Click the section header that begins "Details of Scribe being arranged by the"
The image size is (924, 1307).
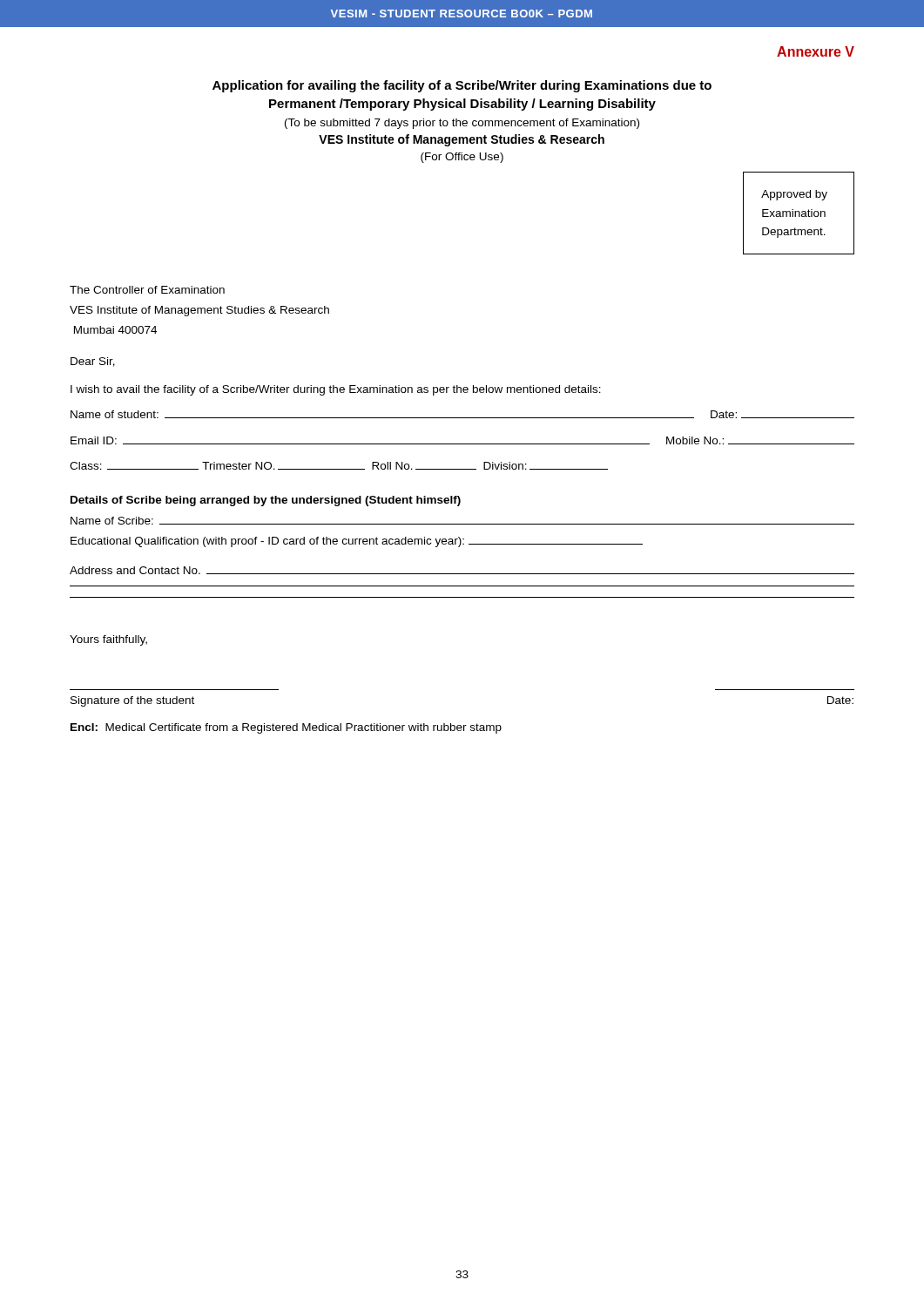point(265,500)
